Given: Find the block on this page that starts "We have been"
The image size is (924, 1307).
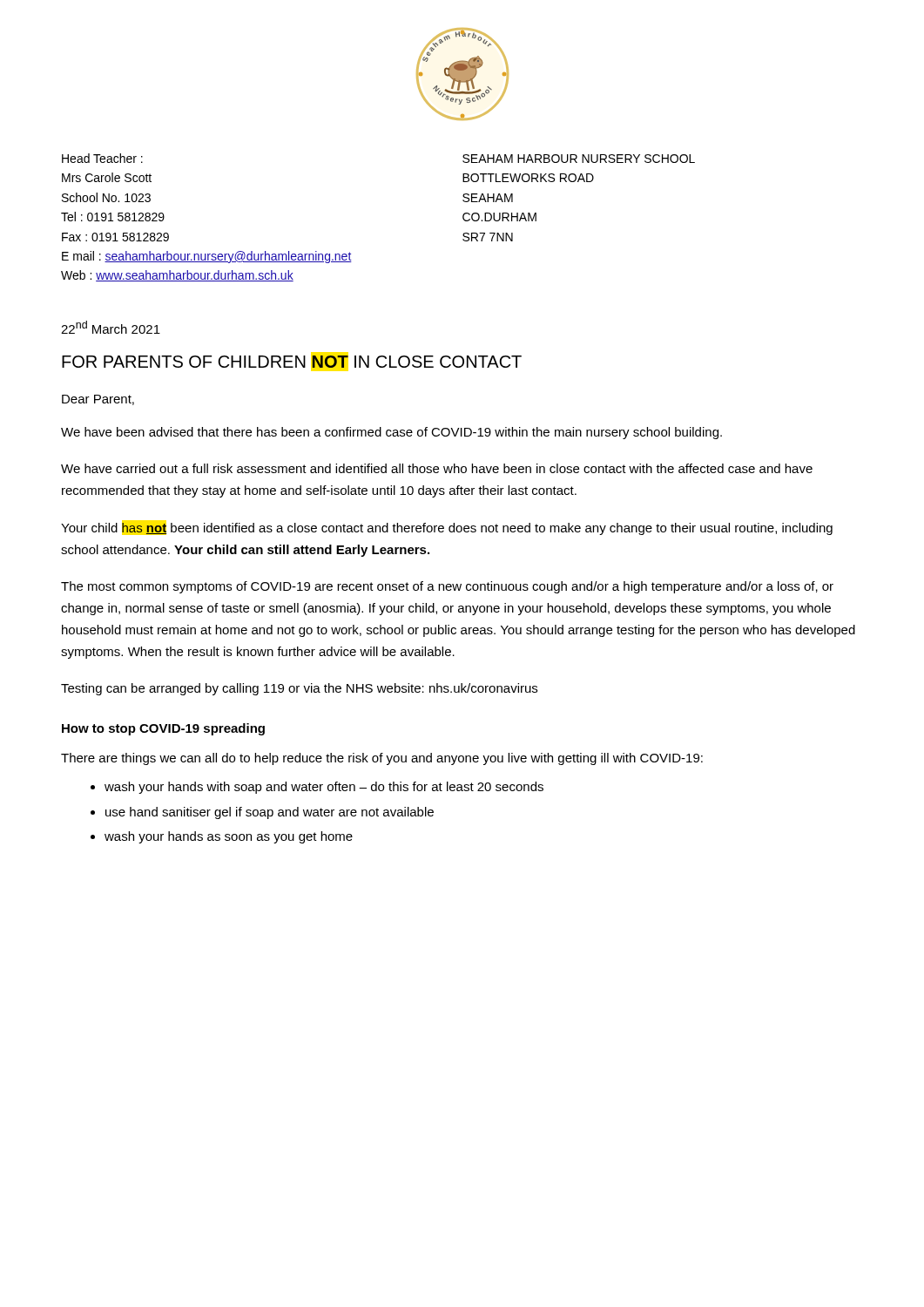Looking at the screenshot, I should (392, 432).
